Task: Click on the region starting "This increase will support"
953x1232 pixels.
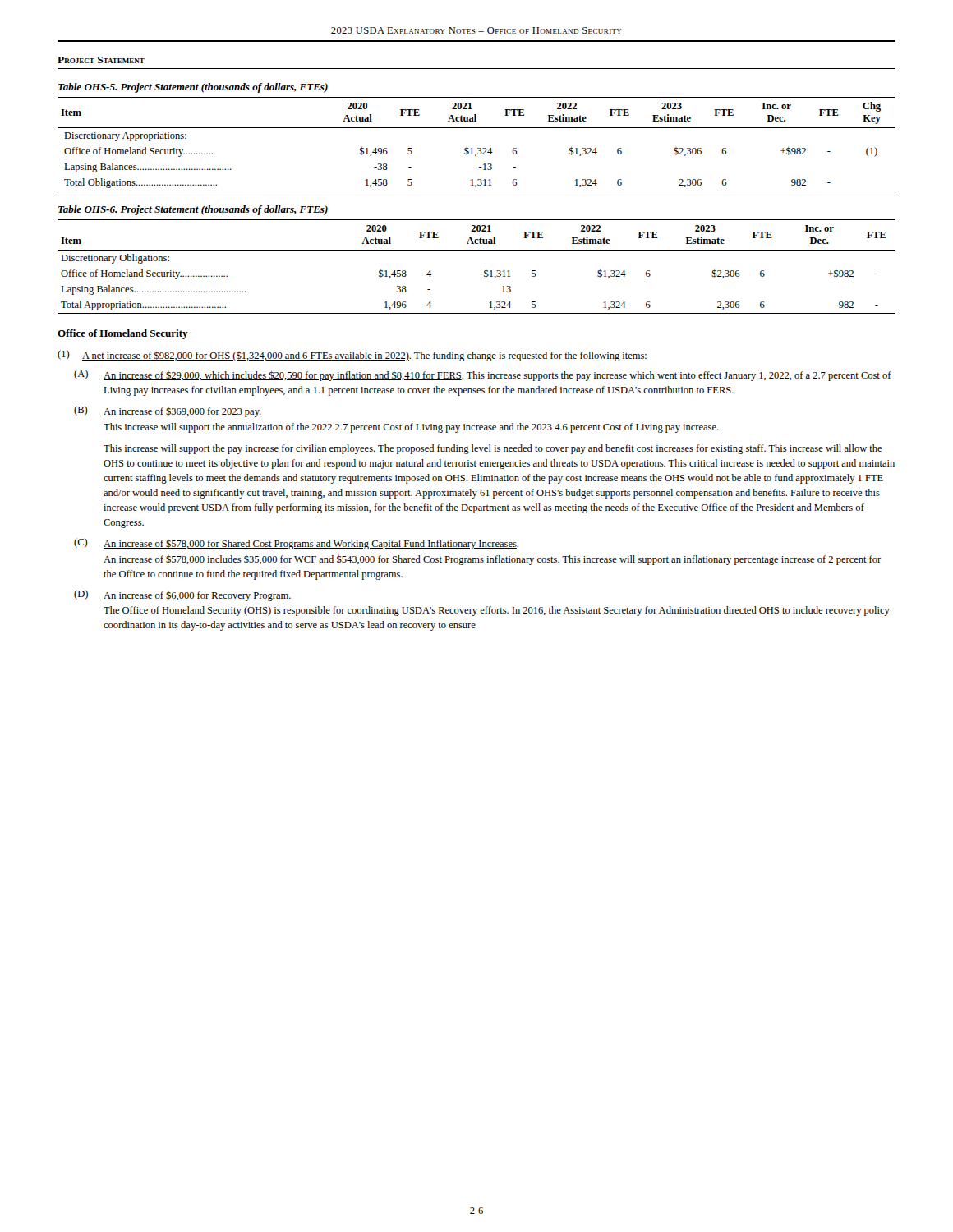Action: click(x=499, y=485)
